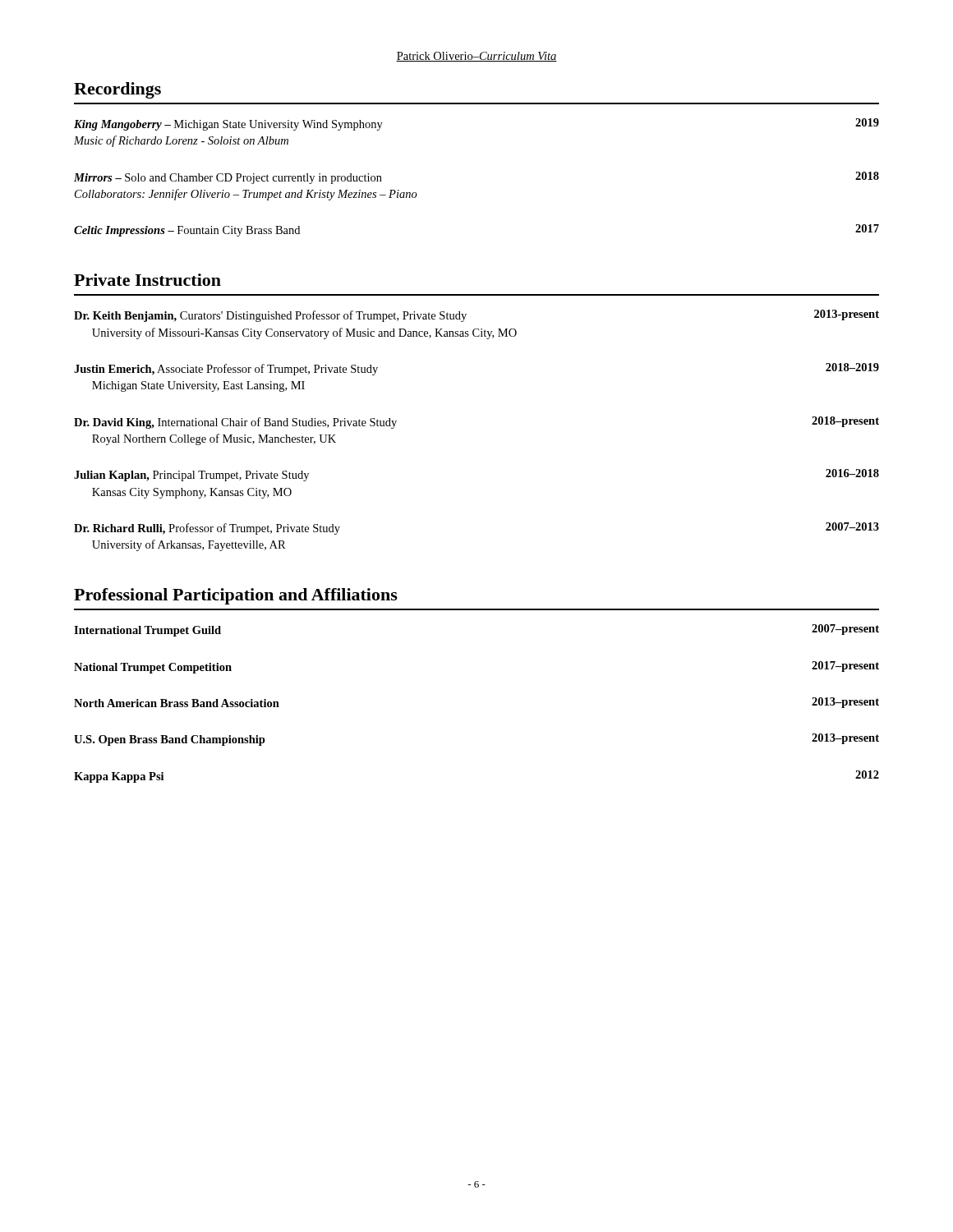Find the list item that says "U.S. Open Brass Band Championship 2013–present"

170,740
